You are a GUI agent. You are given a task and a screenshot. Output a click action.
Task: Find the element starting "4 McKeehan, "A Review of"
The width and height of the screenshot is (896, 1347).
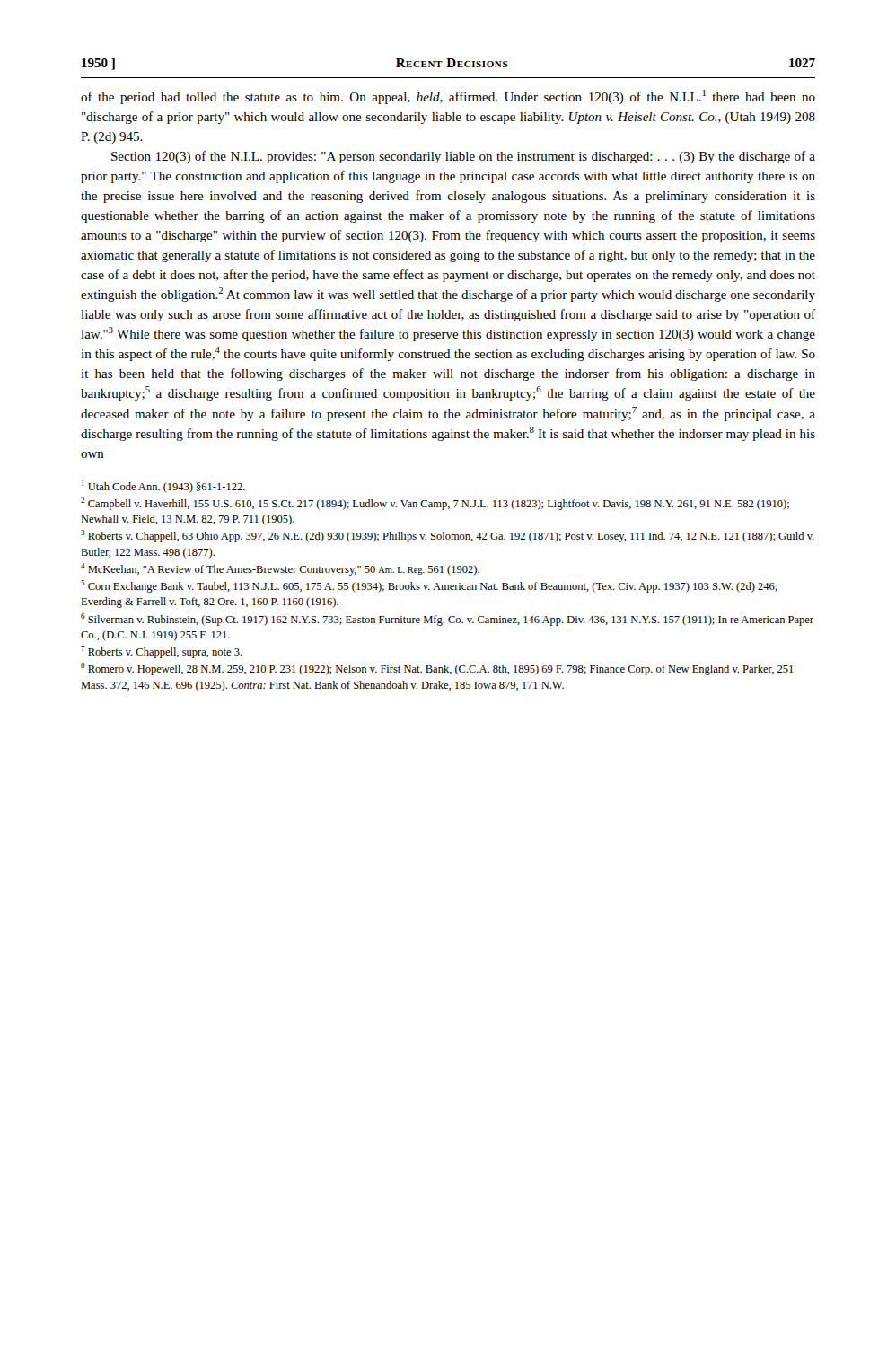pyautogui.click(x=448, y=570)
